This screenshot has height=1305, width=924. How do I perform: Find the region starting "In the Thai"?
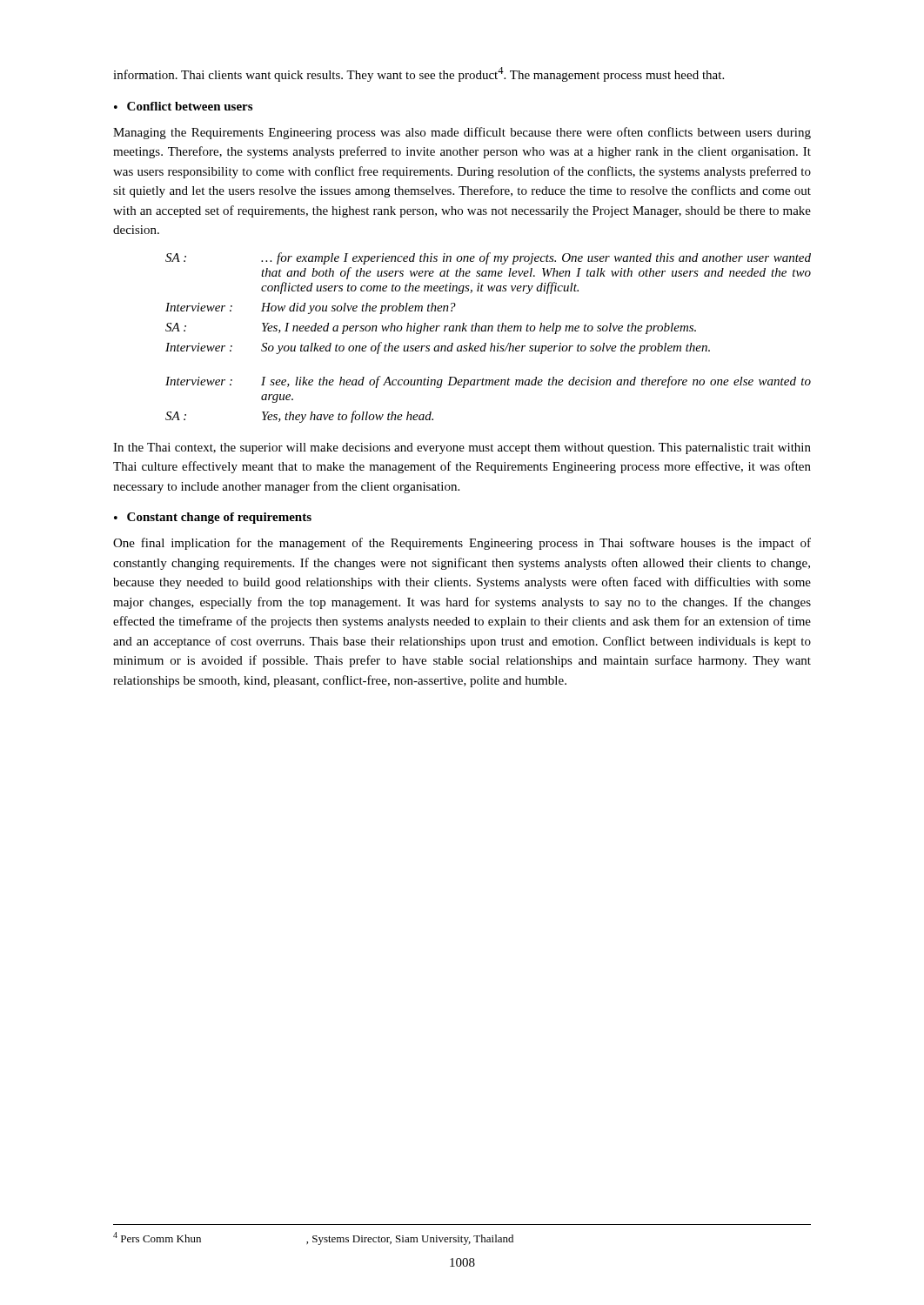click(x=462, y=467)
